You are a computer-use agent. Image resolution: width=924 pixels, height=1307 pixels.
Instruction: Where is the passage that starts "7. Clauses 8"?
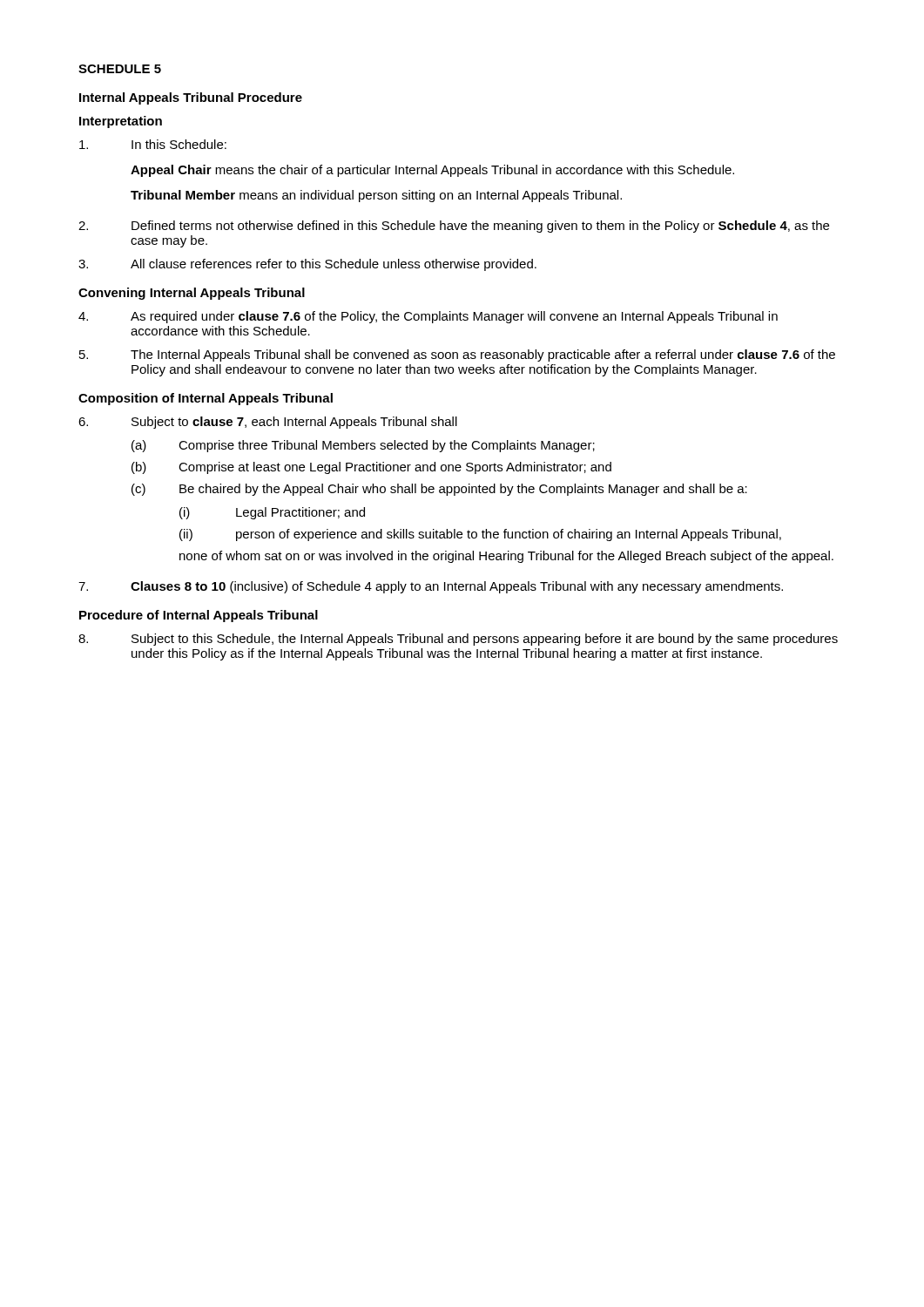click(462, 586)
